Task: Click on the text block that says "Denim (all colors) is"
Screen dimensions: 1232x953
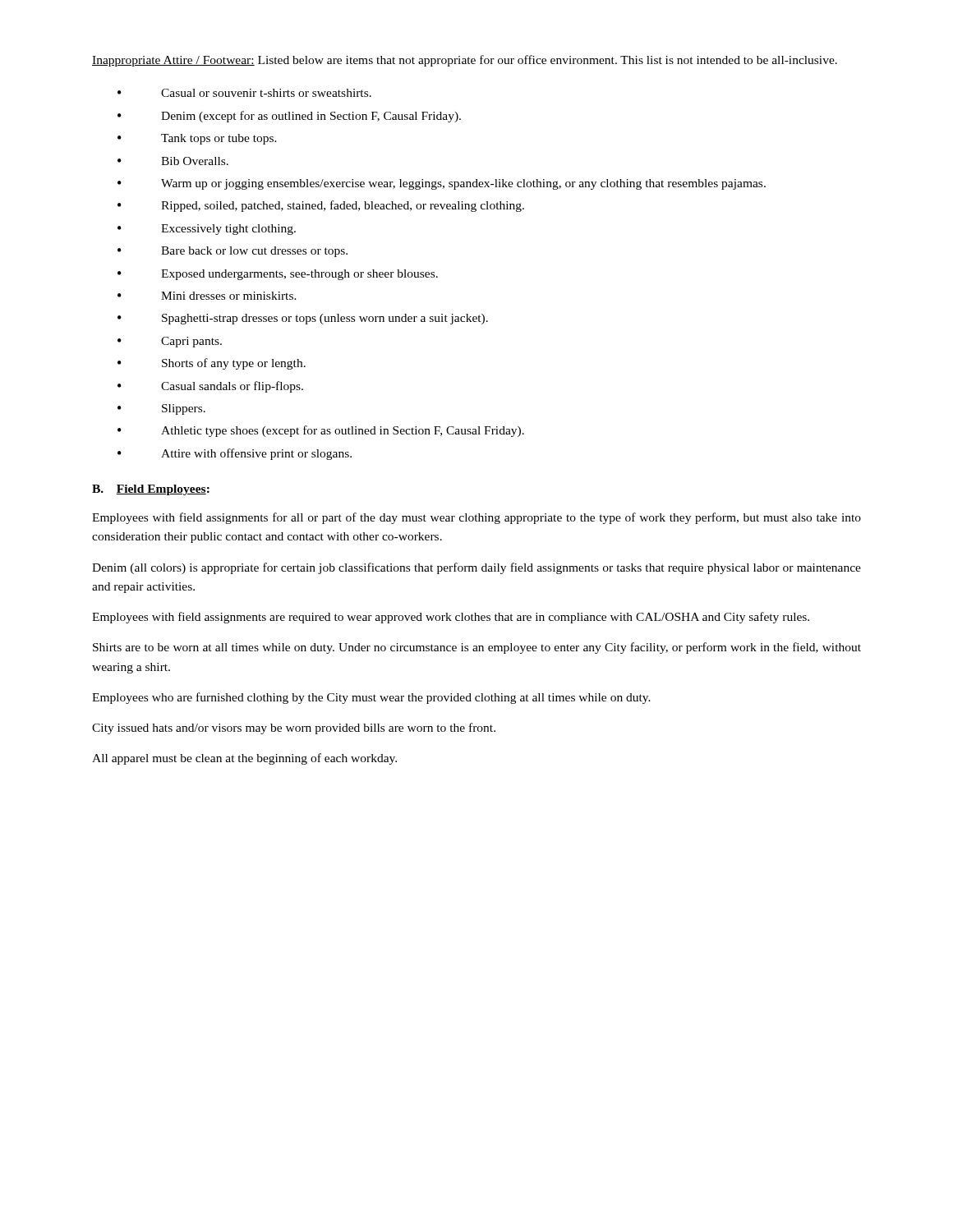Action: [476, 576]
